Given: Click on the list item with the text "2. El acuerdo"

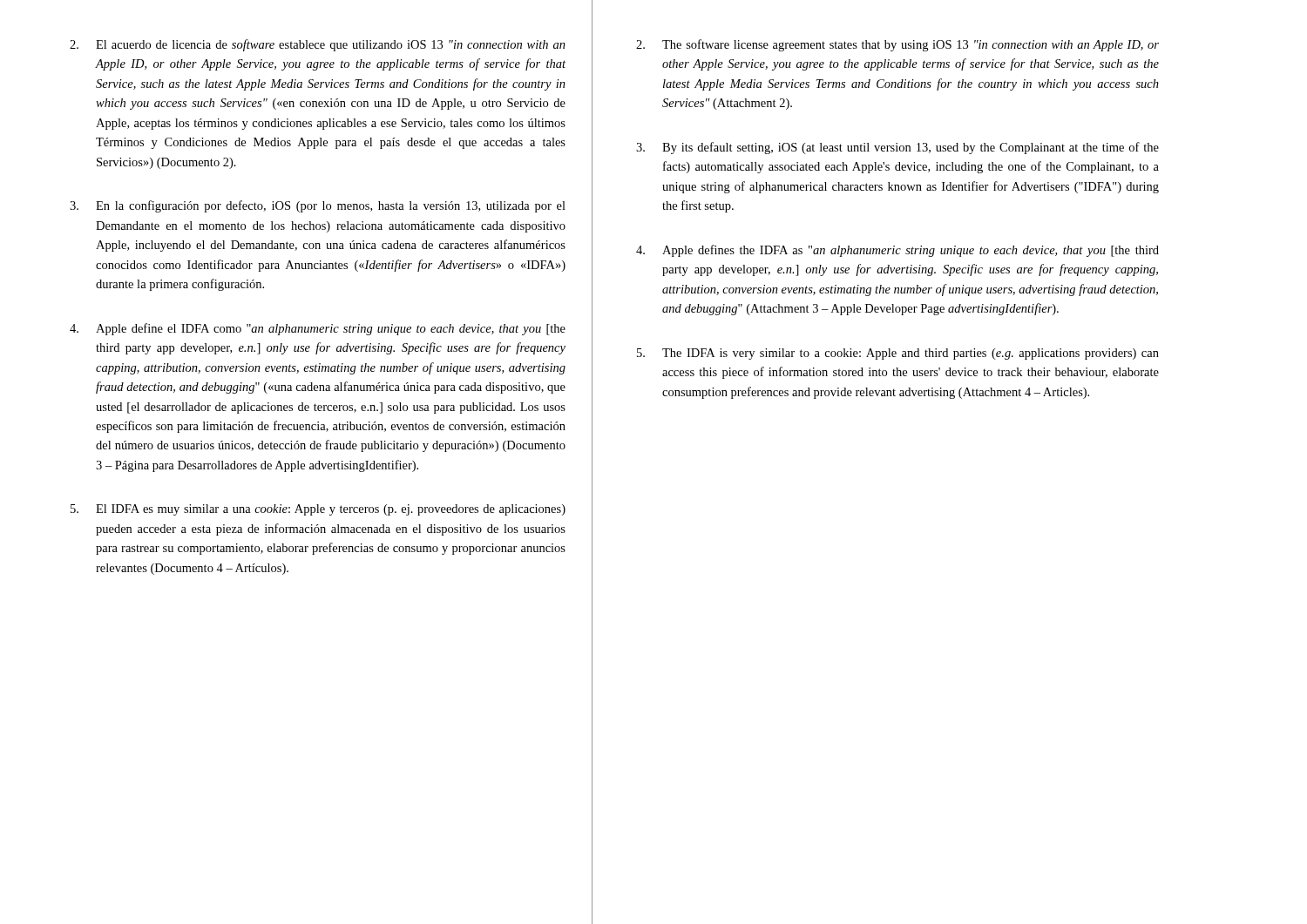Looking at the screenshot, I should 318,103.
